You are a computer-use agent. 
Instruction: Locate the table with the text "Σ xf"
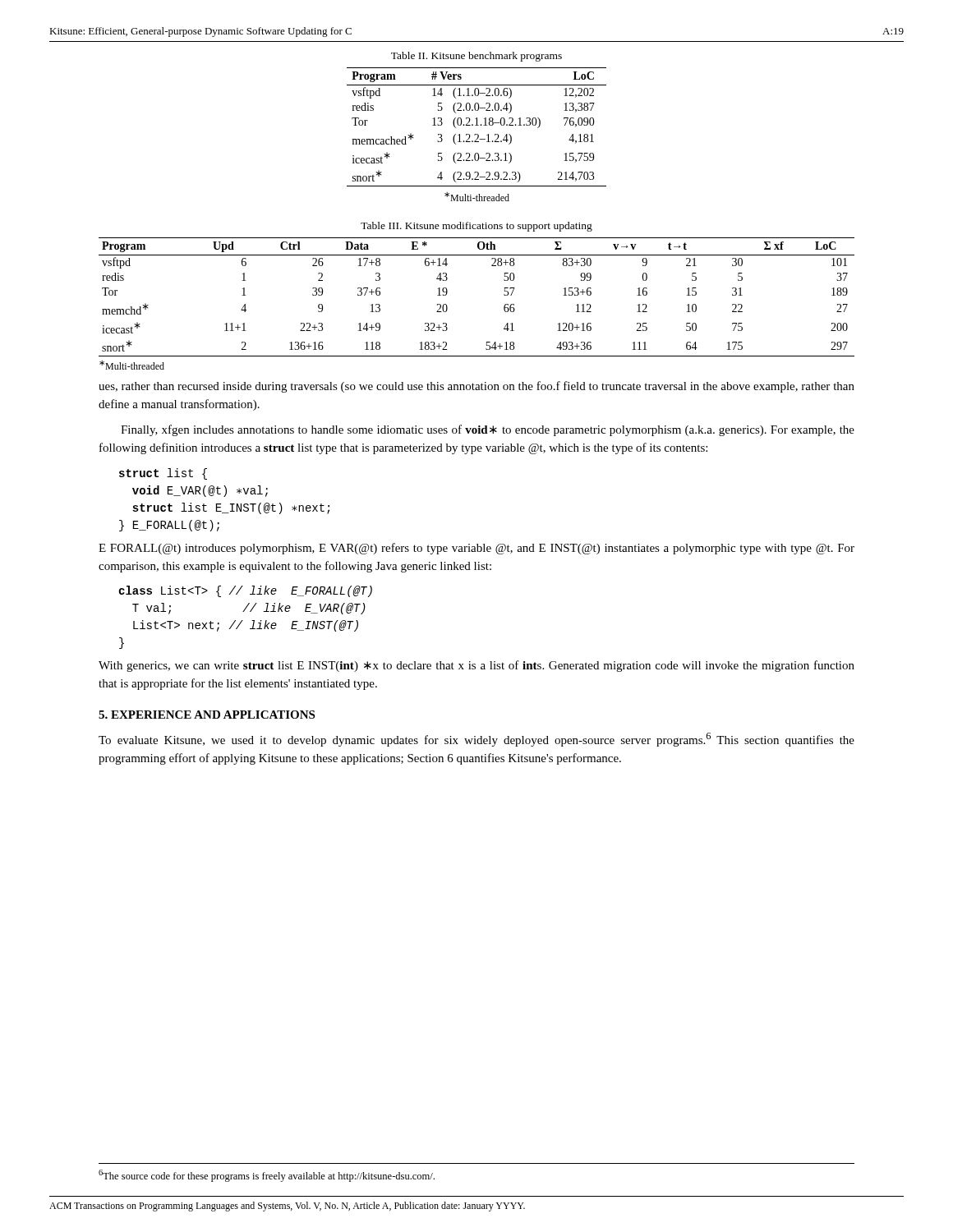476,297
